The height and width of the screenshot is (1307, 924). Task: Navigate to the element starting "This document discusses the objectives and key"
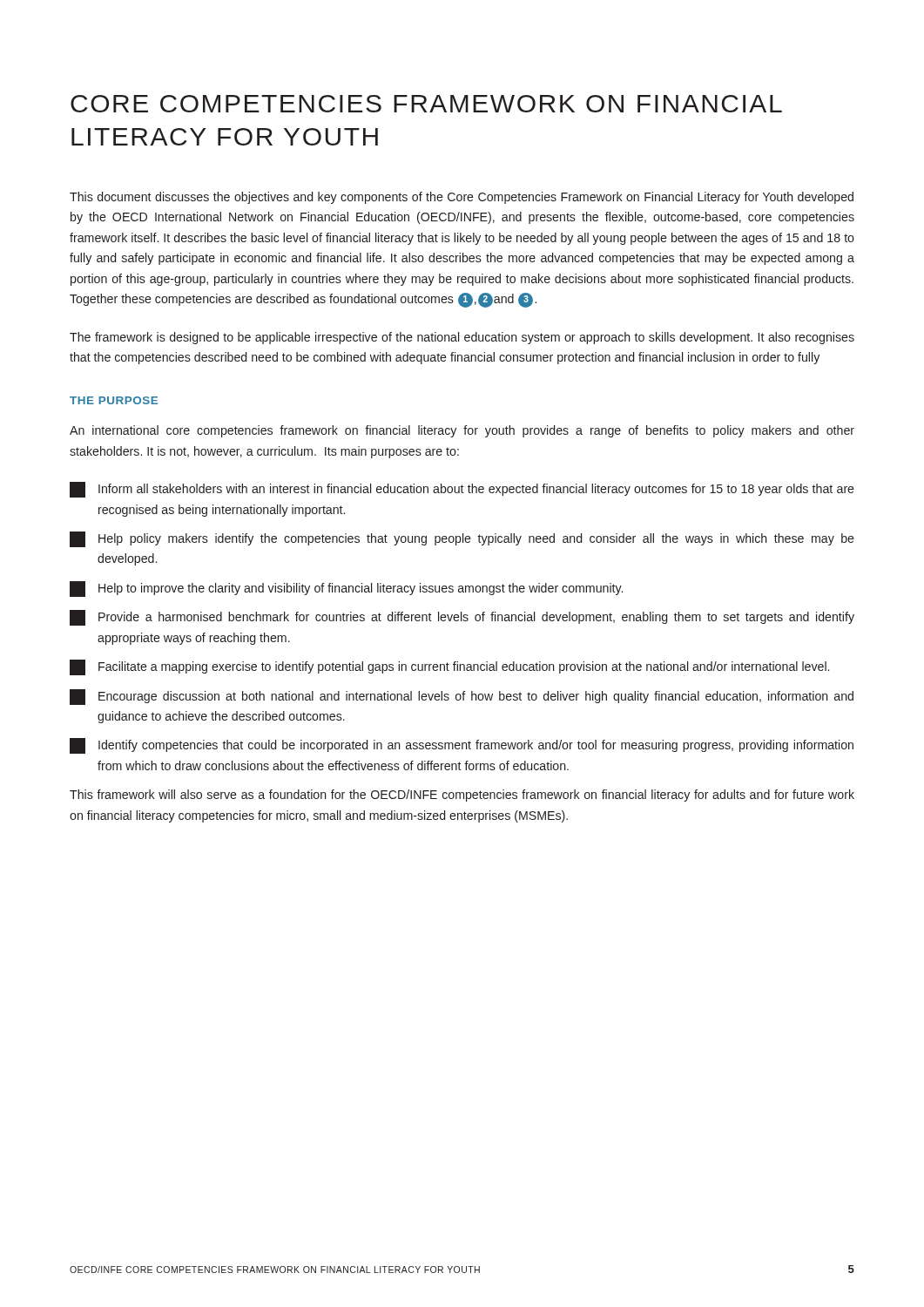[462, 249]
